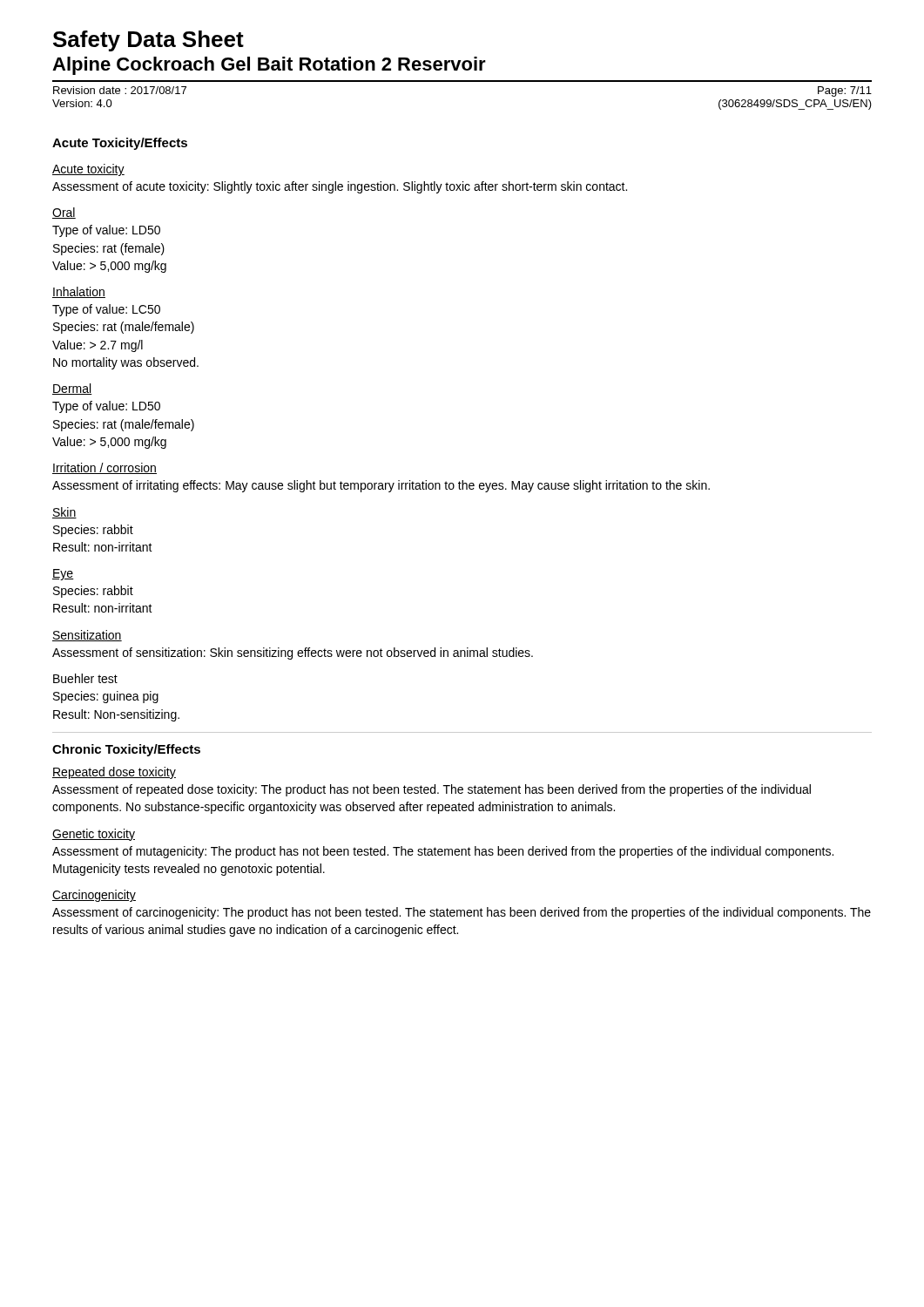Find the region starting "Sensitization Assessment of"
The height and width of the screenshot is (1307, 924).
click(462, 645)
